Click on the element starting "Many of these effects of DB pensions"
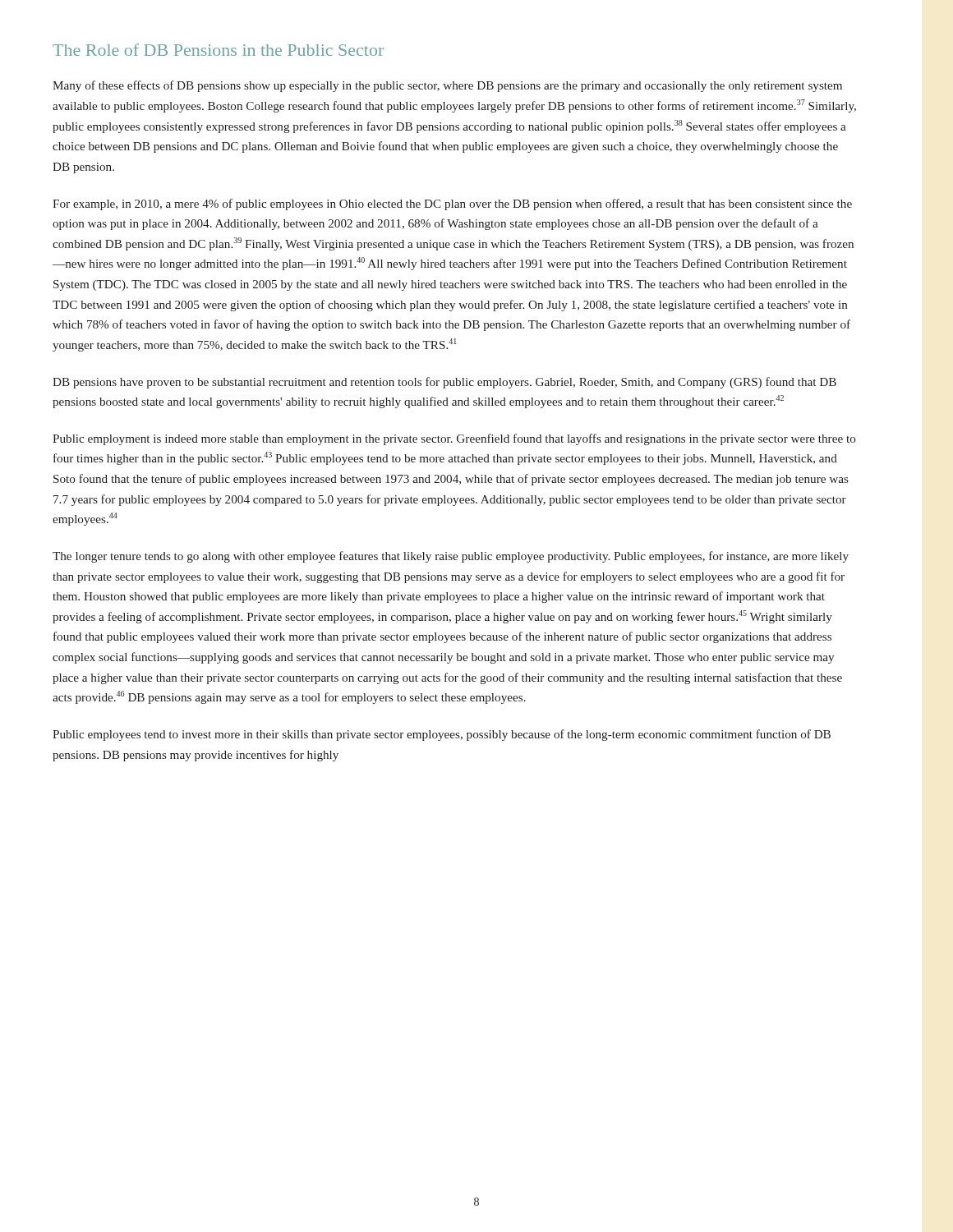 [x=455, y=126]
